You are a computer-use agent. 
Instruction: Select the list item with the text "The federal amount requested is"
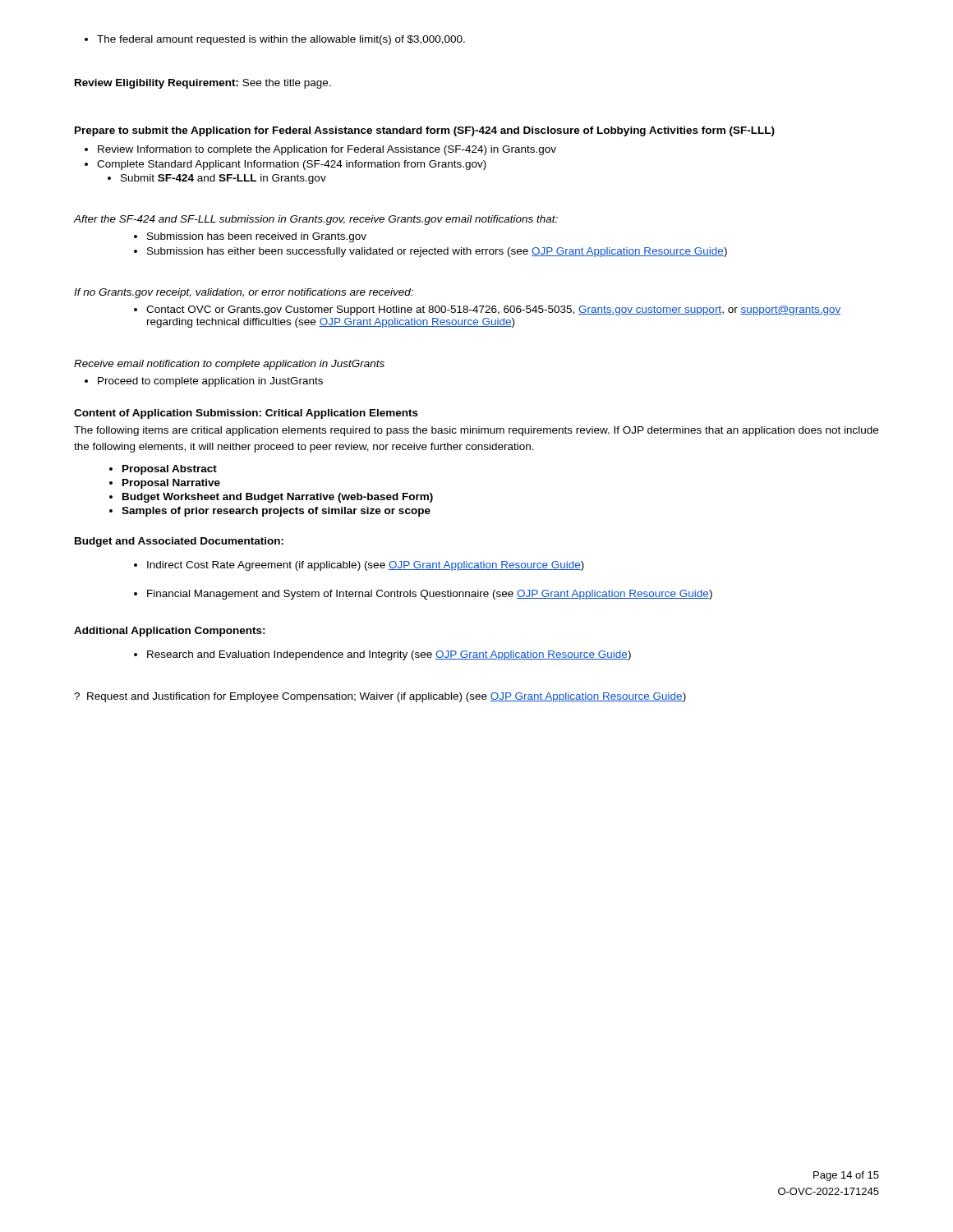275,40
